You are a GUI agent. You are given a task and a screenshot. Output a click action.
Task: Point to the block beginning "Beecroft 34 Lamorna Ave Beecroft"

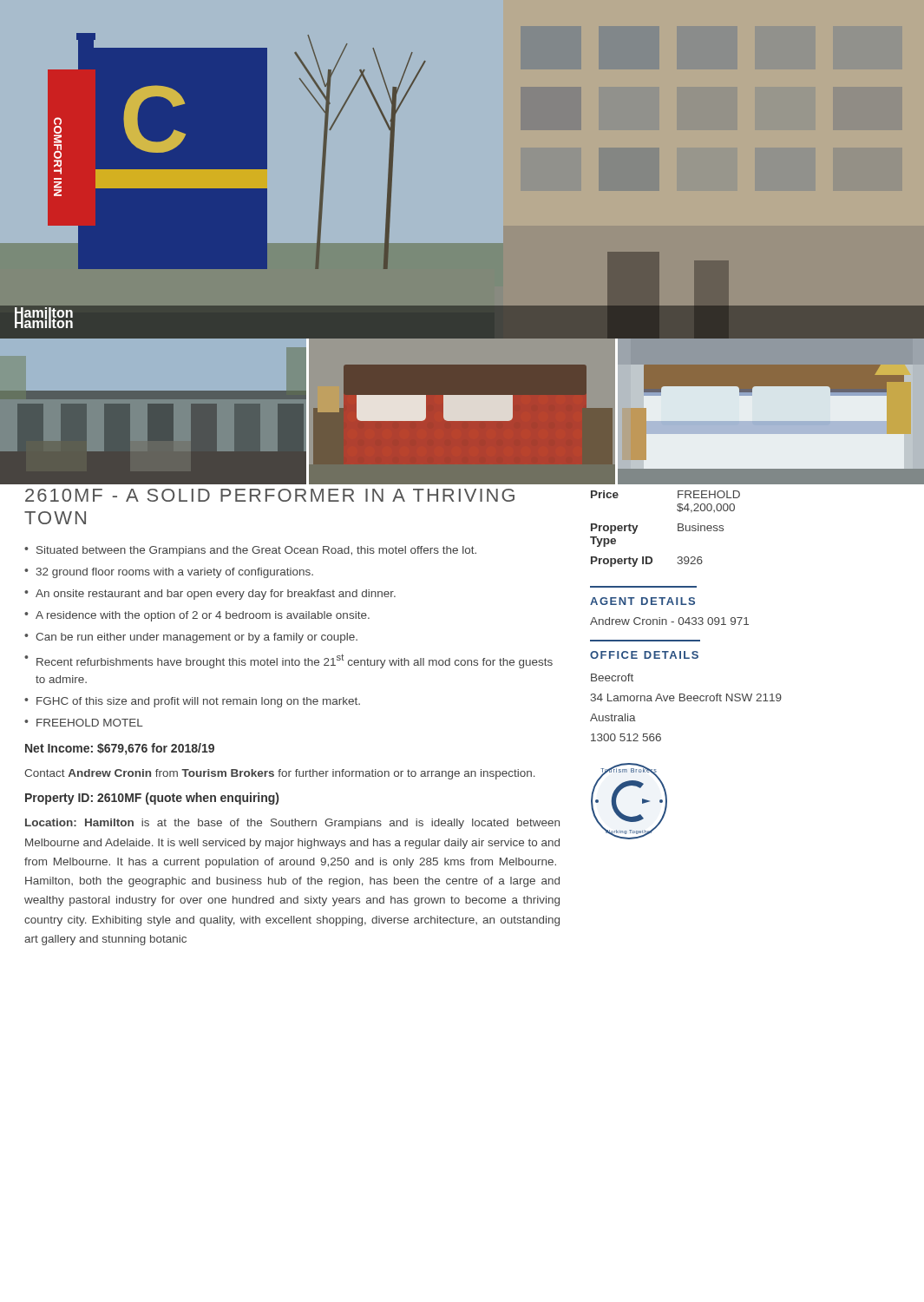coord(686,707)
